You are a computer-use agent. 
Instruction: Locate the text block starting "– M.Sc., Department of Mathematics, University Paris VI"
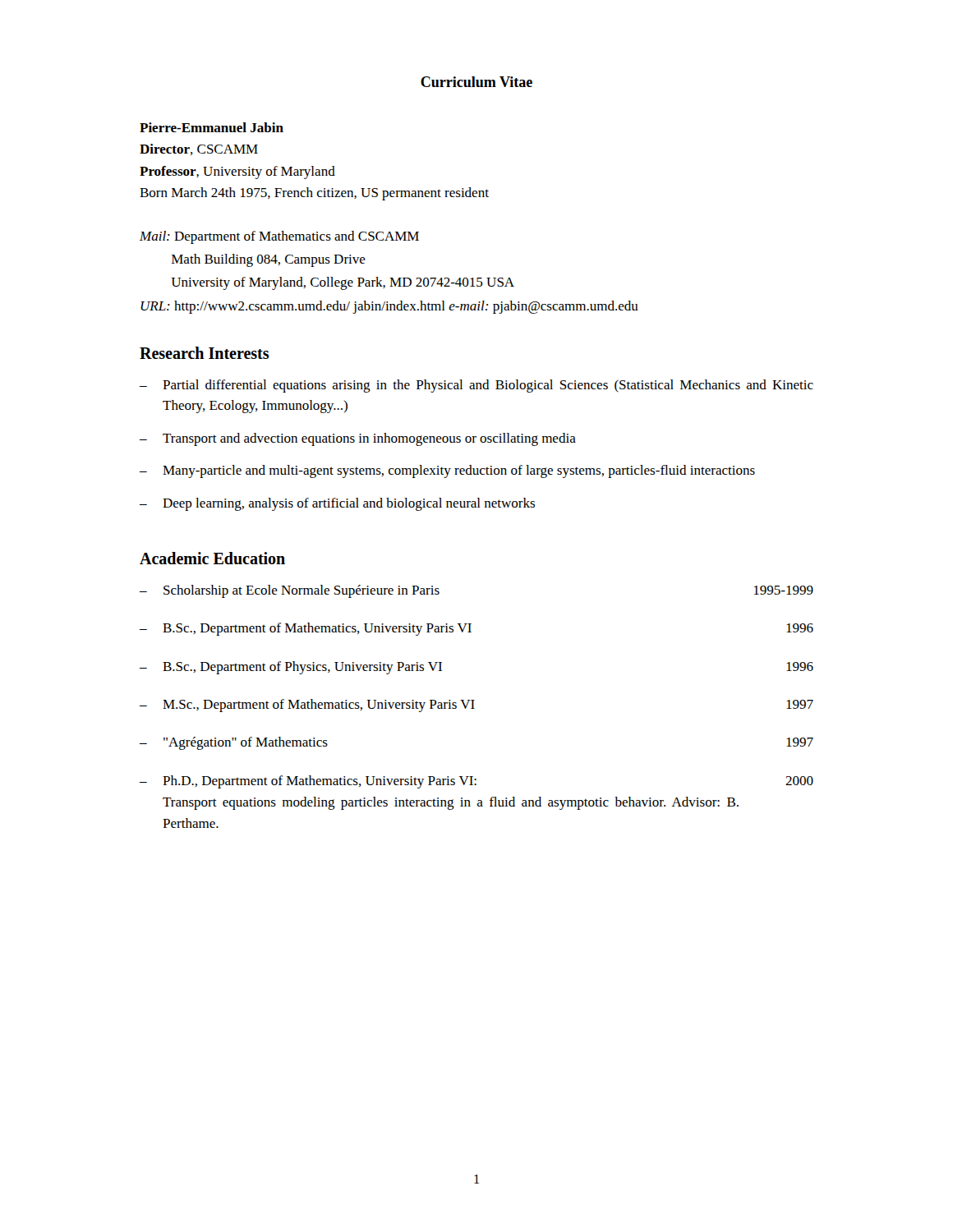[x=476, y=705]
